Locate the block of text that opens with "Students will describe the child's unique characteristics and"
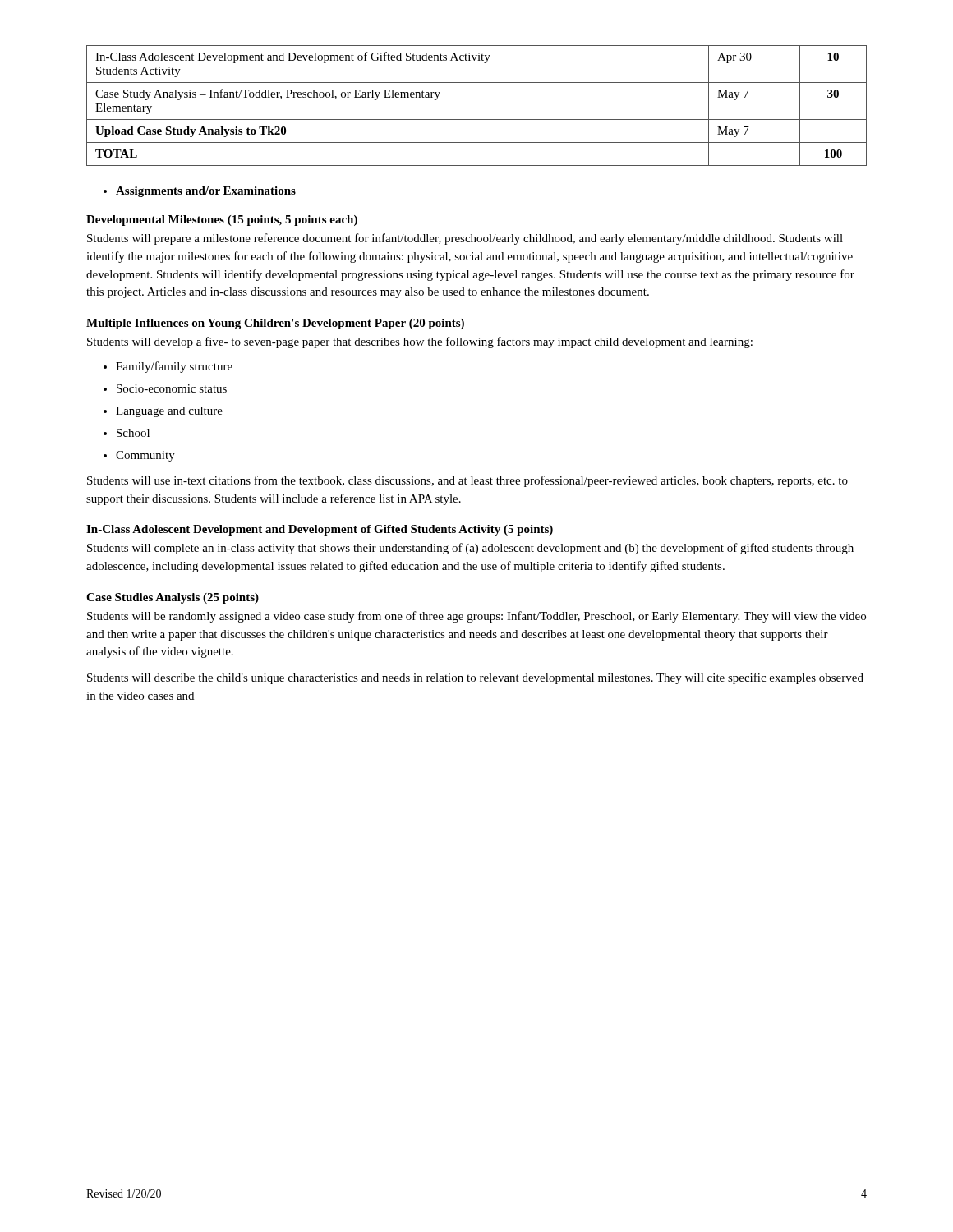The image size is (953, 1232). click(x=476, y=687)
